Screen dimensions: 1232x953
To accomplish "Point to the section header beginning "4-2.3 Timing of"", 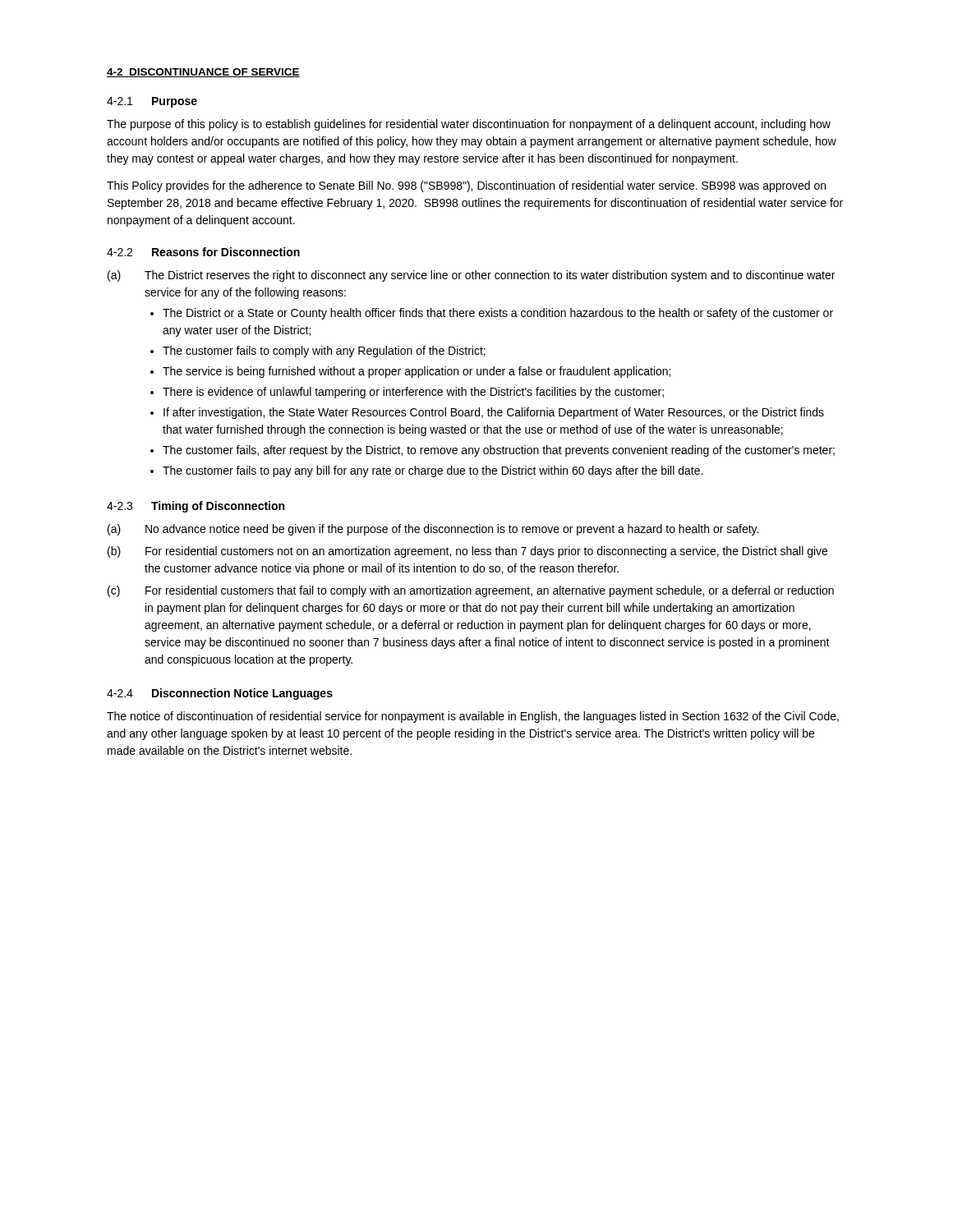I will point(196,506).
